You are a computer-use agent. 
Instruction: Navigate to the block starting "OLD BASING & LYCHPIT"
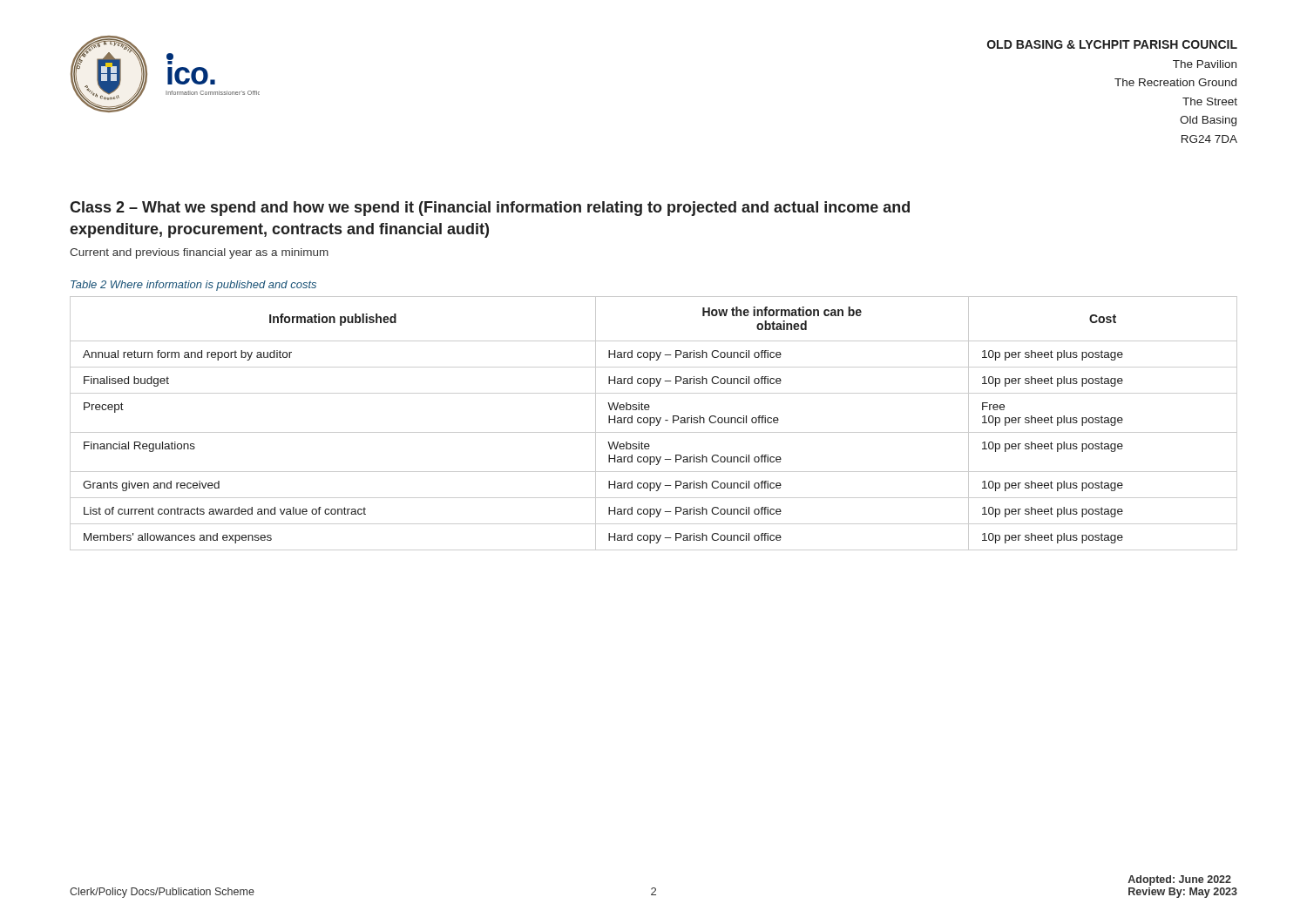pos(1112,91)
